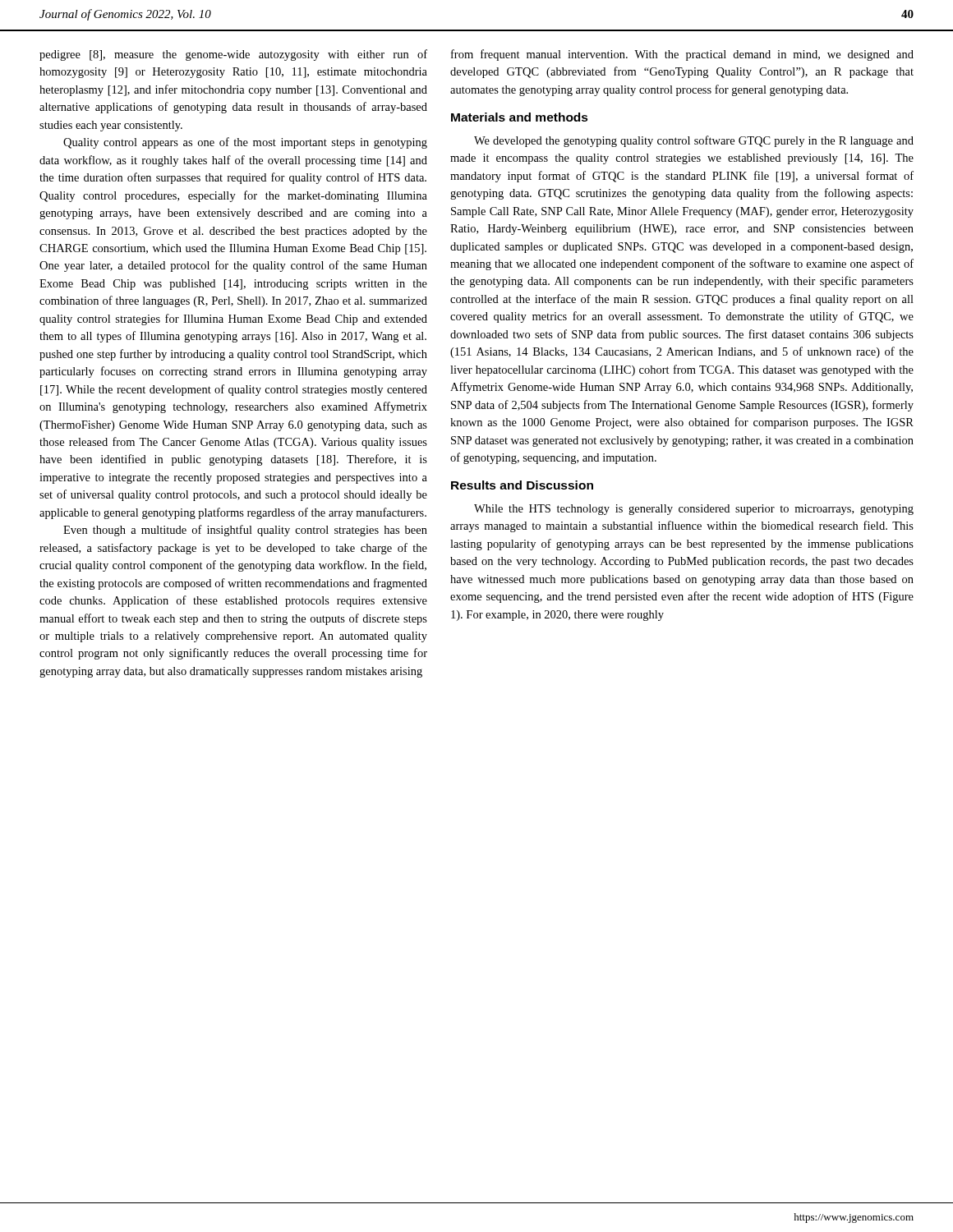This screenshot has height=1232, width=953.
Task: Click the passage that begins "from frequent manual intervention."
Action: pyautogui.click(x=682, y=72)
